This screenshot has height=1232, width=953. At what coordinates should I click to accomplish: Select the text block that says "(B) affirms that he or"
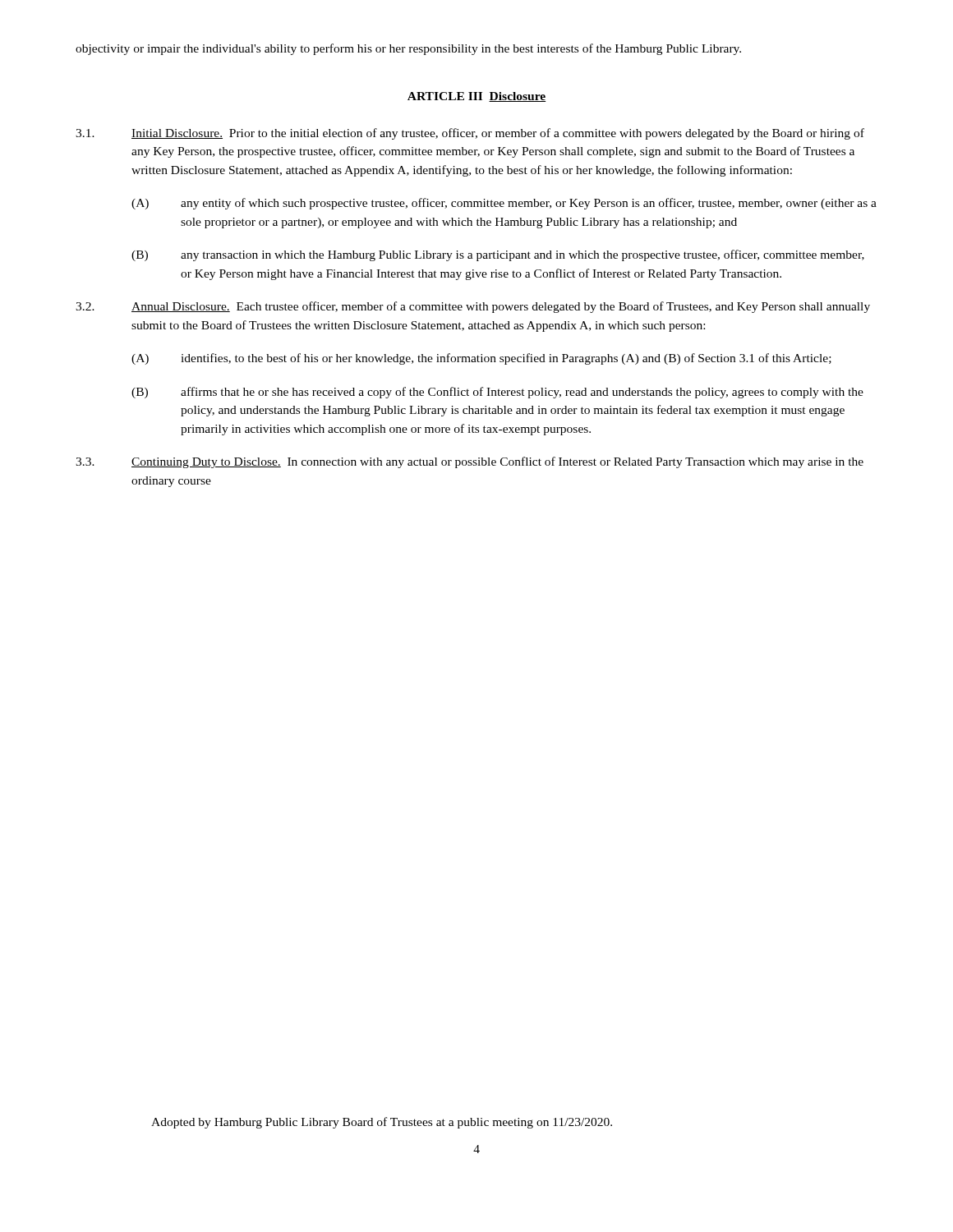coord(504,410)
